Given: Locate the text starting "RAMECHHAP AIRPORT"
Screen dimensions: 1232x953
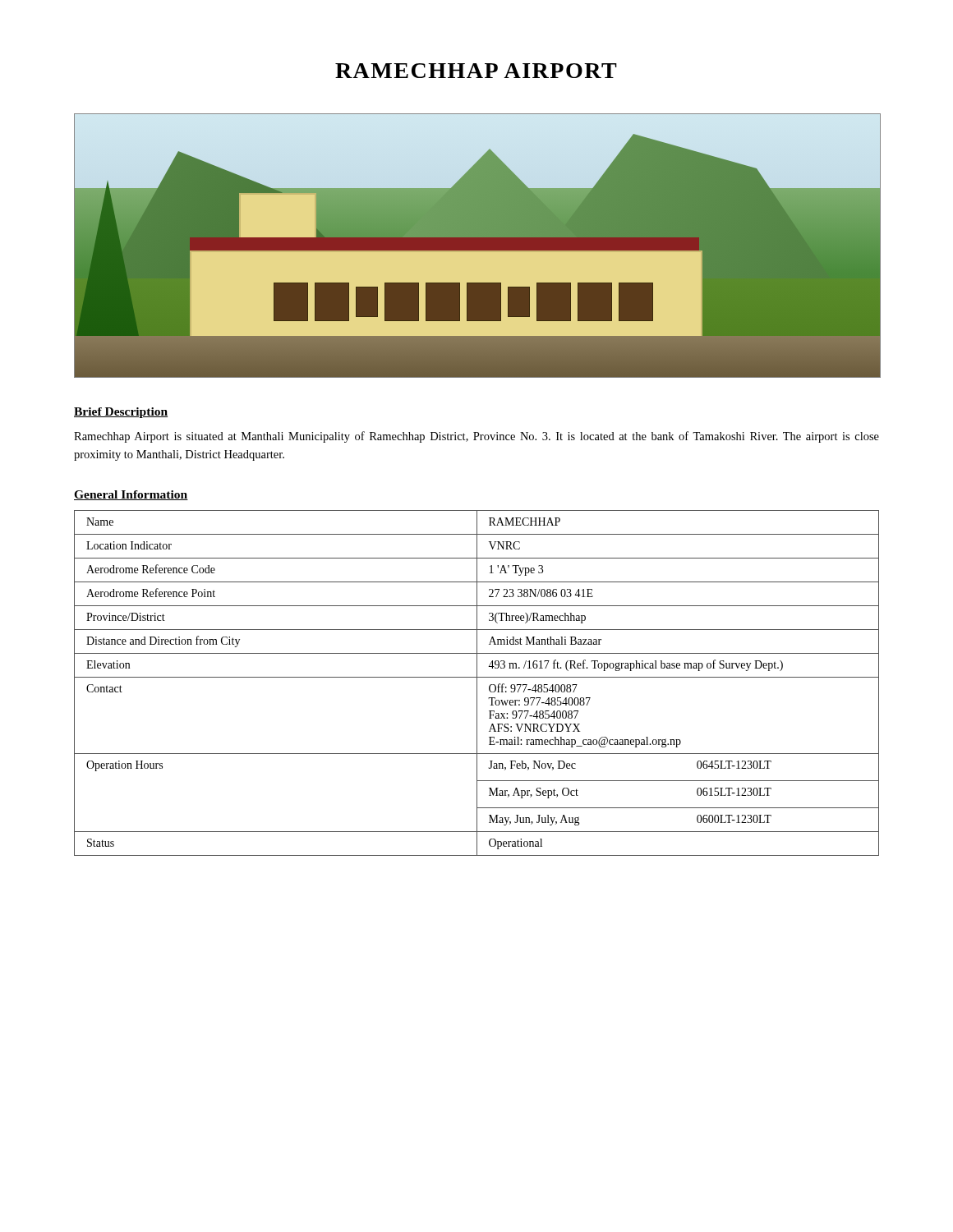Looking at the screenshot, I should click(x=476, y=71).
